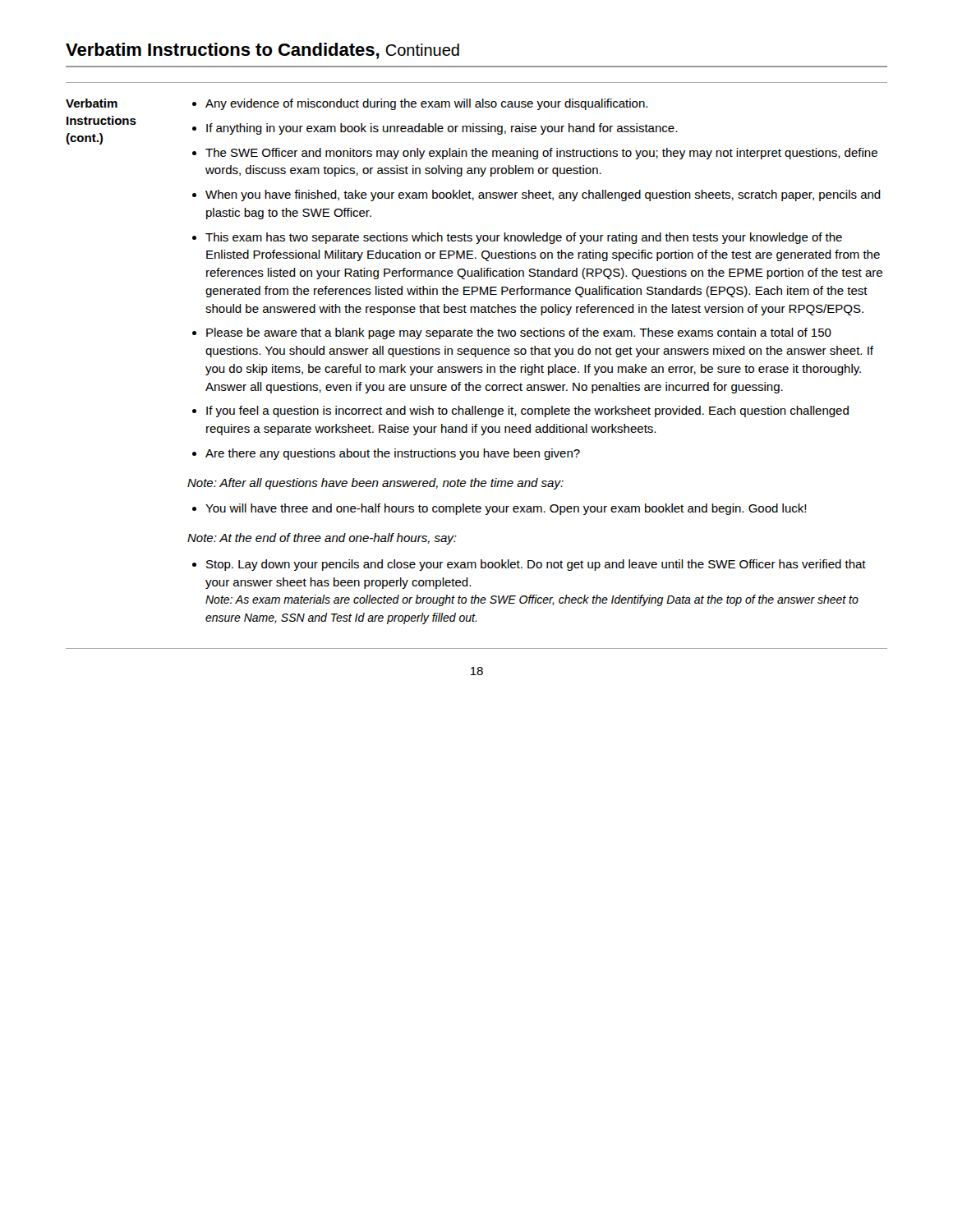953x1232 pixels.
Task: Point to the region starting "Note: After all questions have been answered, note"
Action: click(375, 482)
